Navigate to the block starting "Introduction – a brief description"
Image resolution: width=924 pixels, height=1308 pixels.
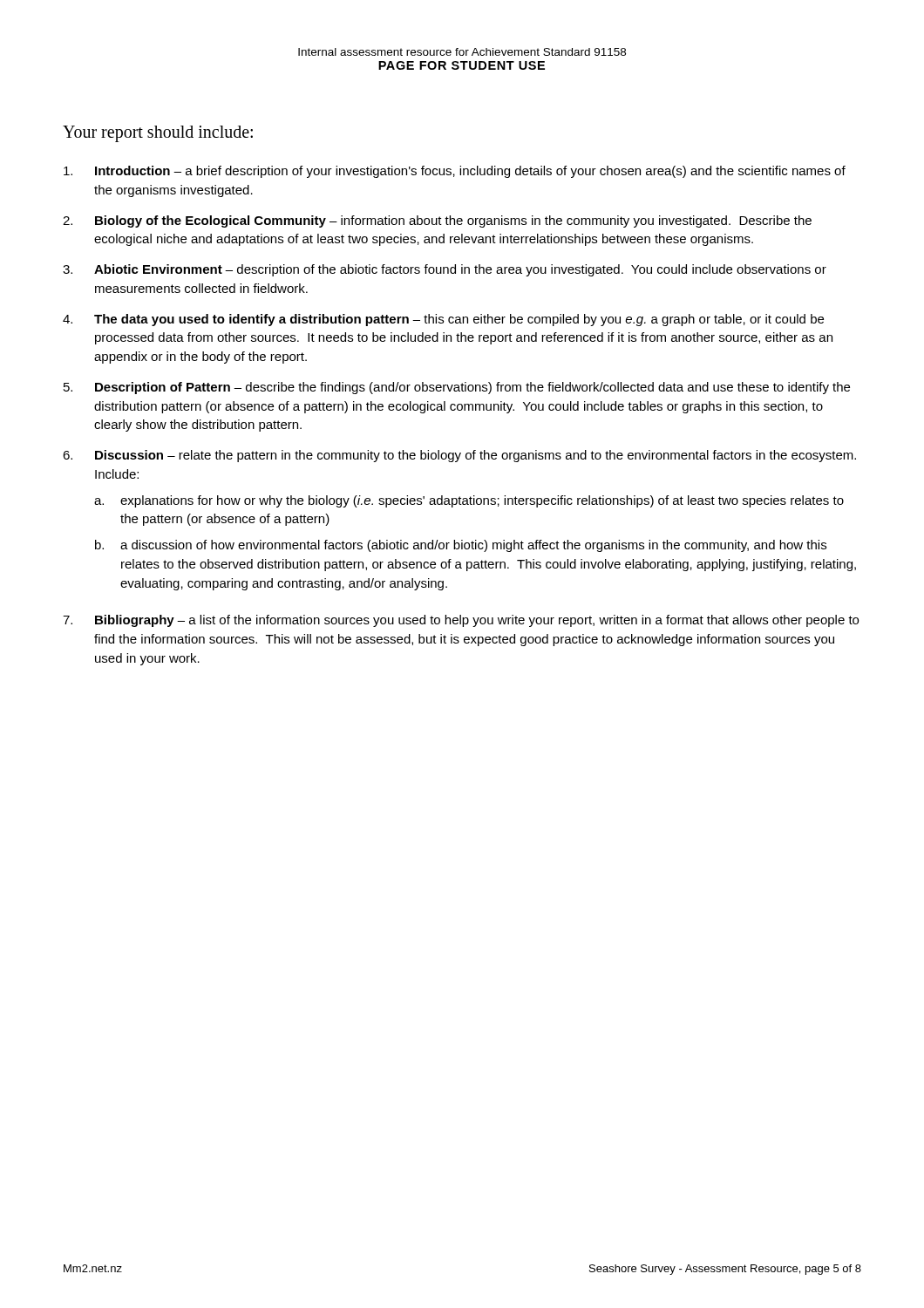(x=462, y=180)
